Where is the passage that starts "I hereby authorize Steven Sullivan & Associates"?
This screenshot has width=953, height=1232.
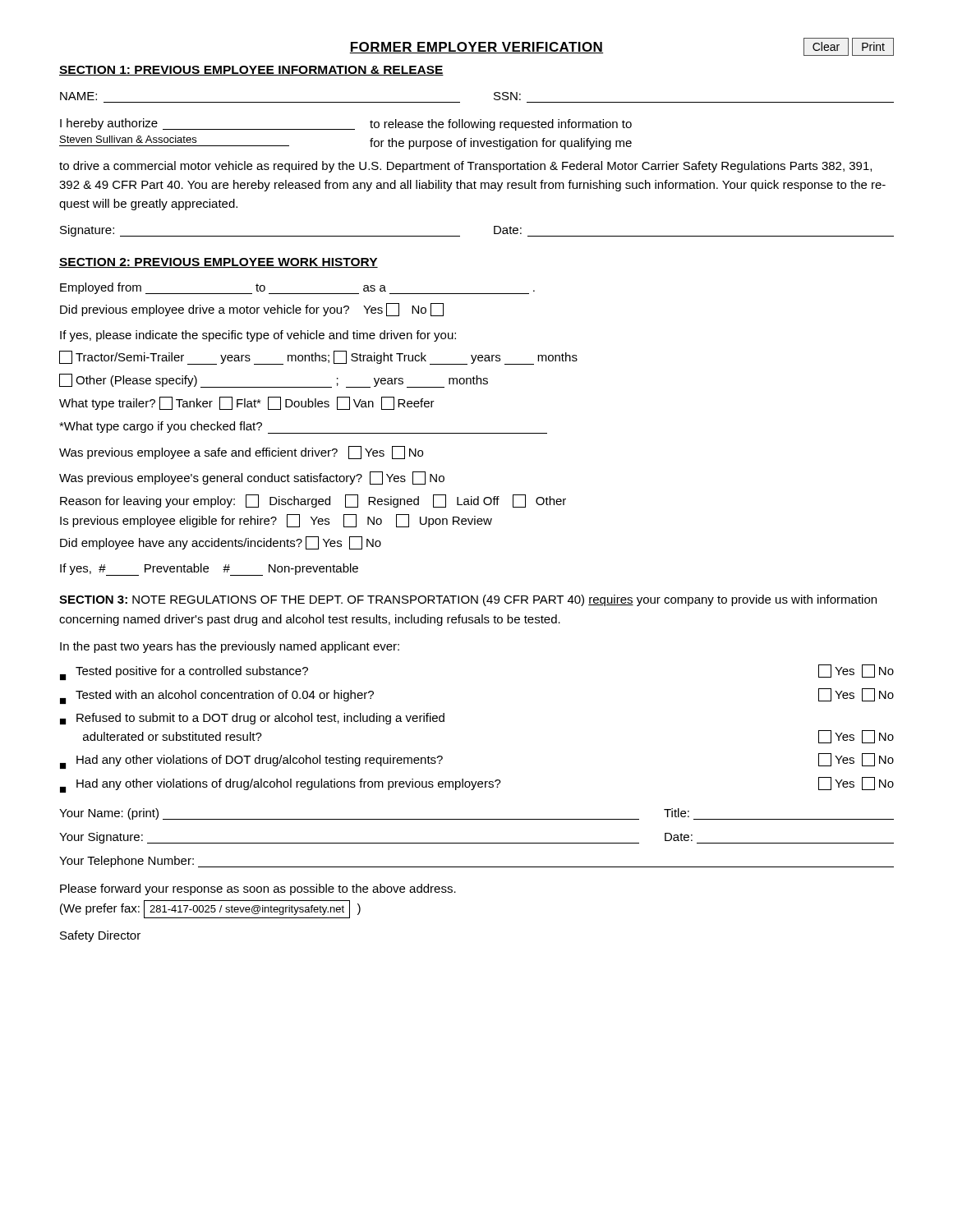pyautogui.click(x=476, y=164)
